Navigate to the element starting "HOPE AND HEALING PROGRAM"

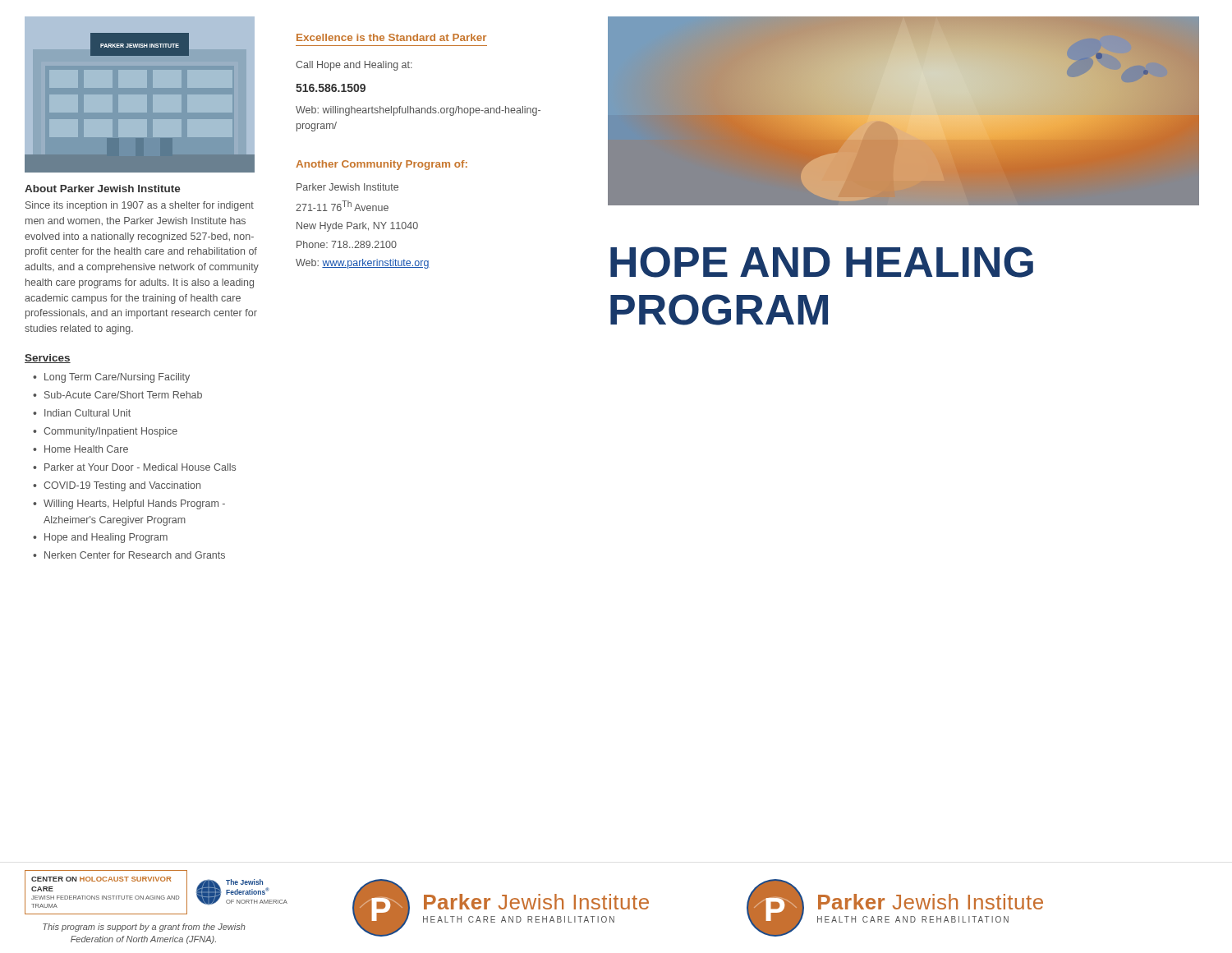(822, 286)
